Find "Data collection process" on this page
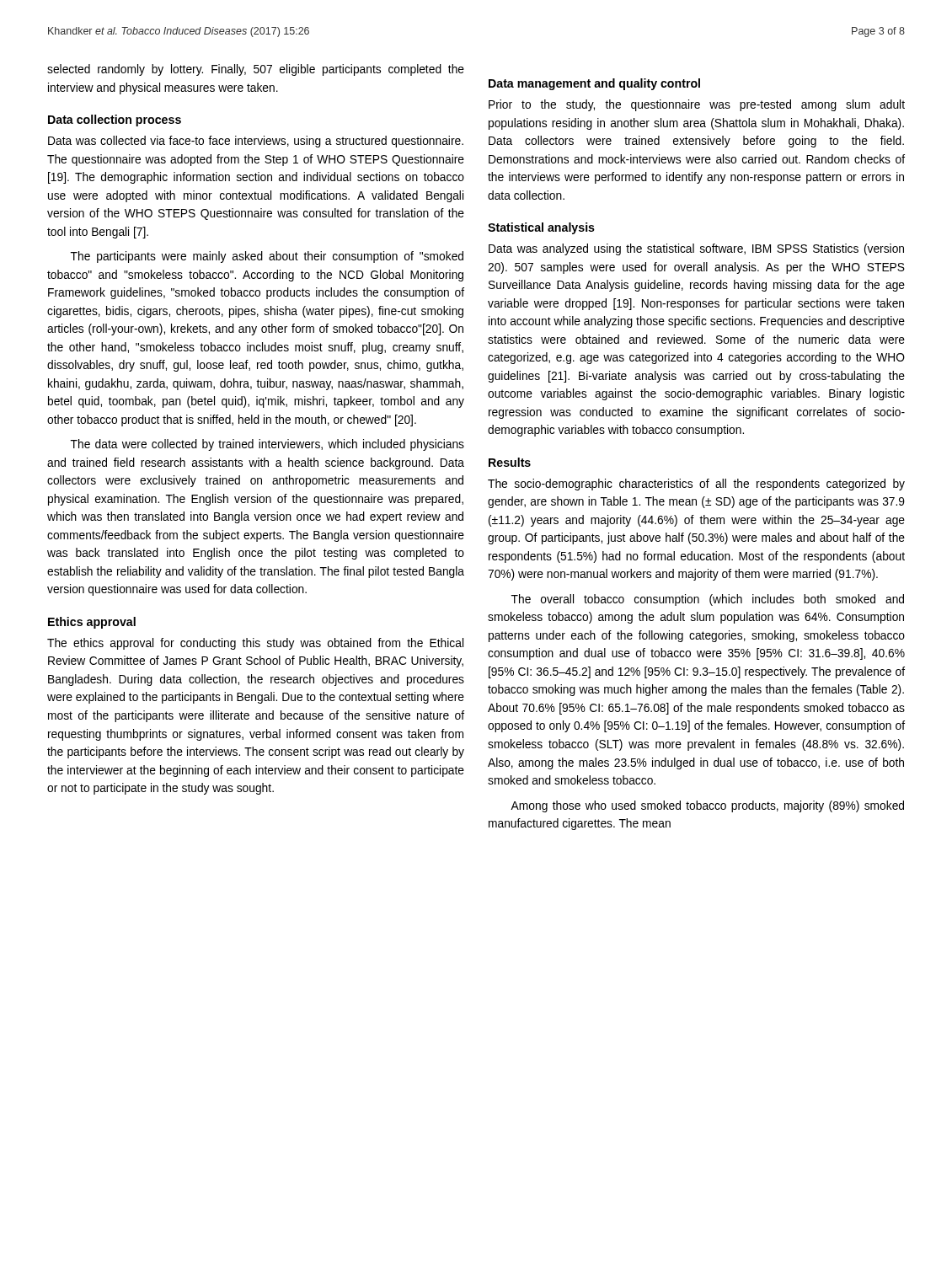This screenshot has height=1264, width=952. 114,120
